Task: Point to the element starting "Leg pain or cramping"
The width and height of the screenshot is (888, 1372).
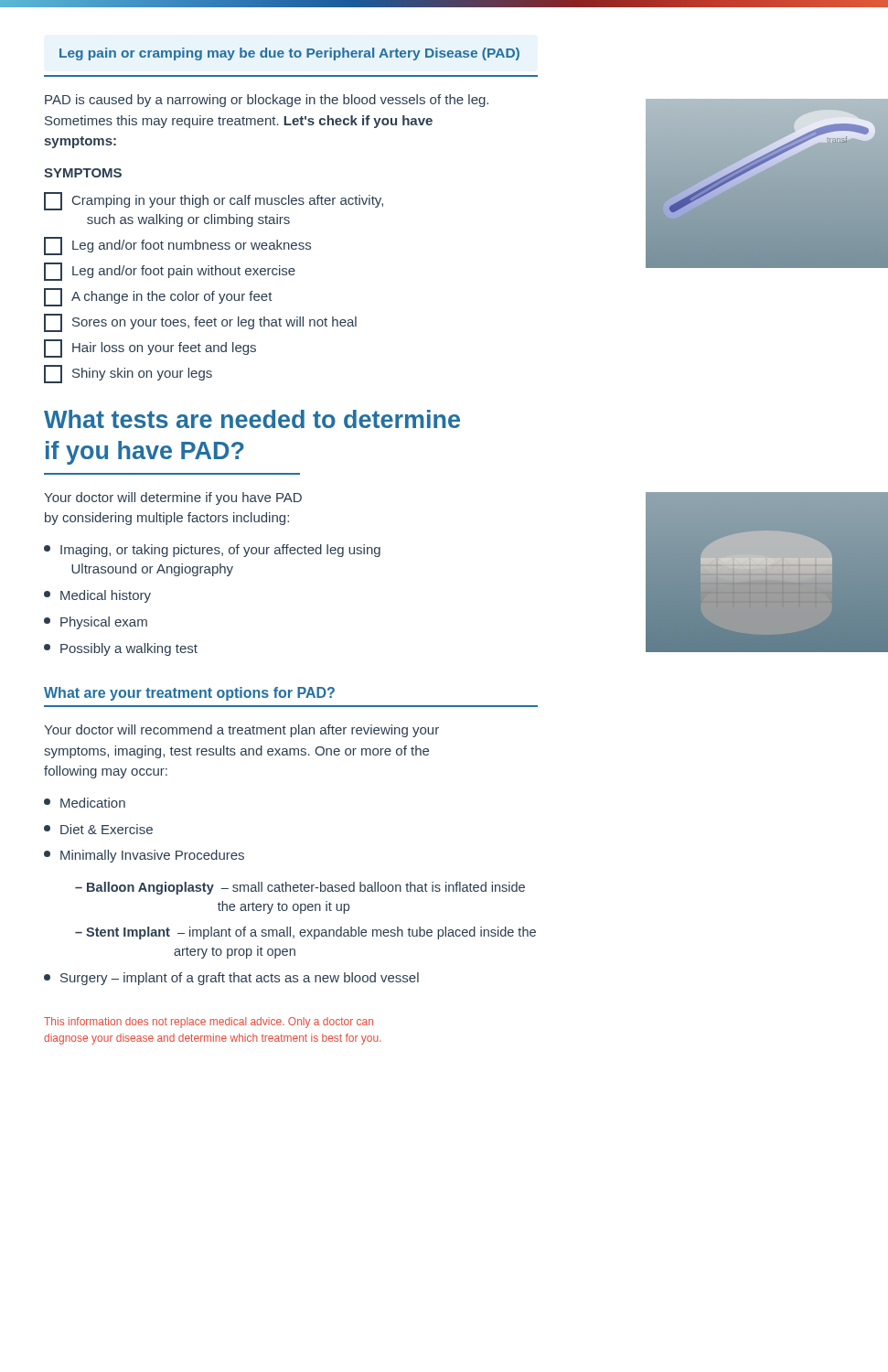Action: [x=289, y=53]
